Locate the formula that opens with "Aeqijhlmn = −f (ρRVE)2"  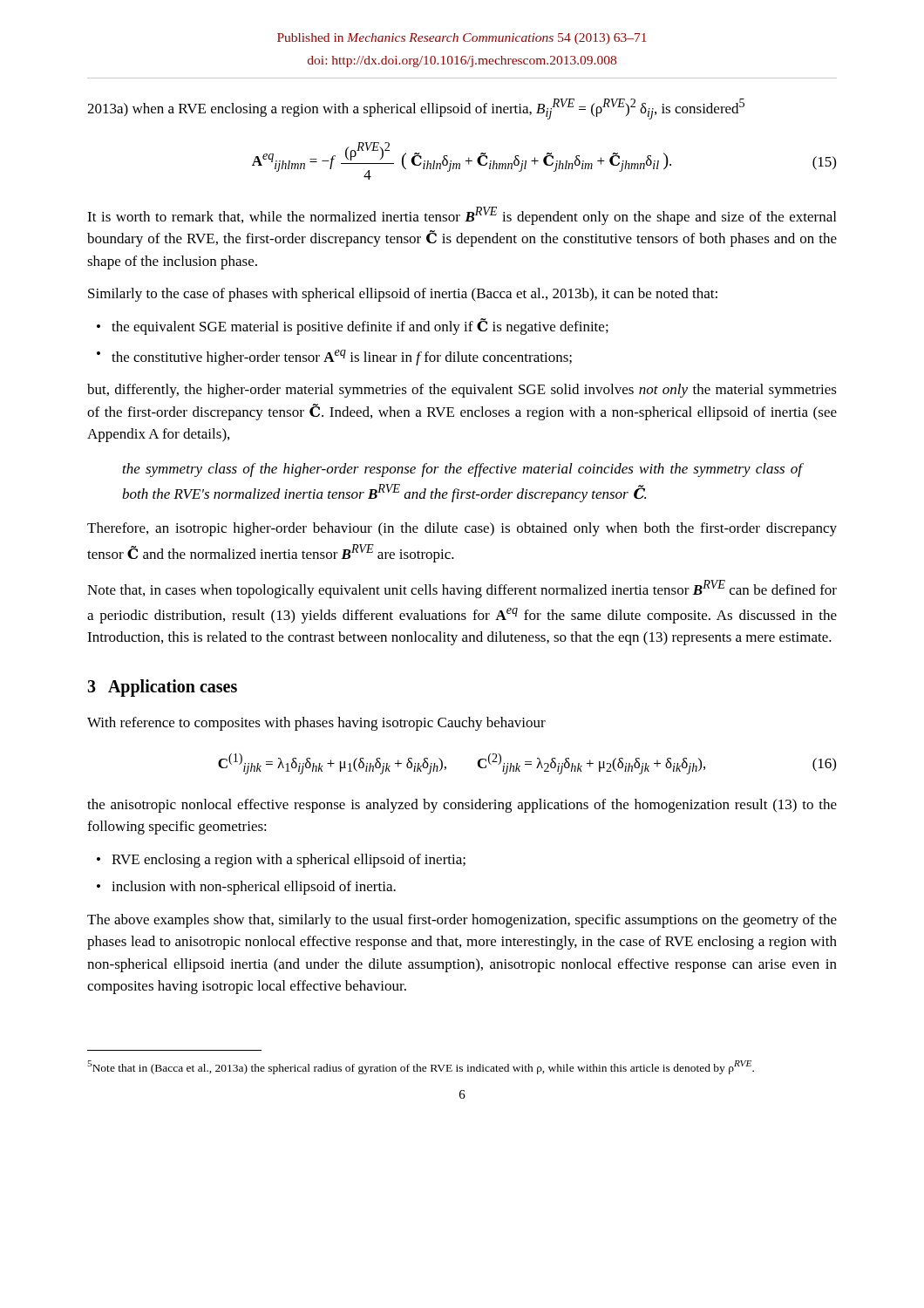click(462, 162)
